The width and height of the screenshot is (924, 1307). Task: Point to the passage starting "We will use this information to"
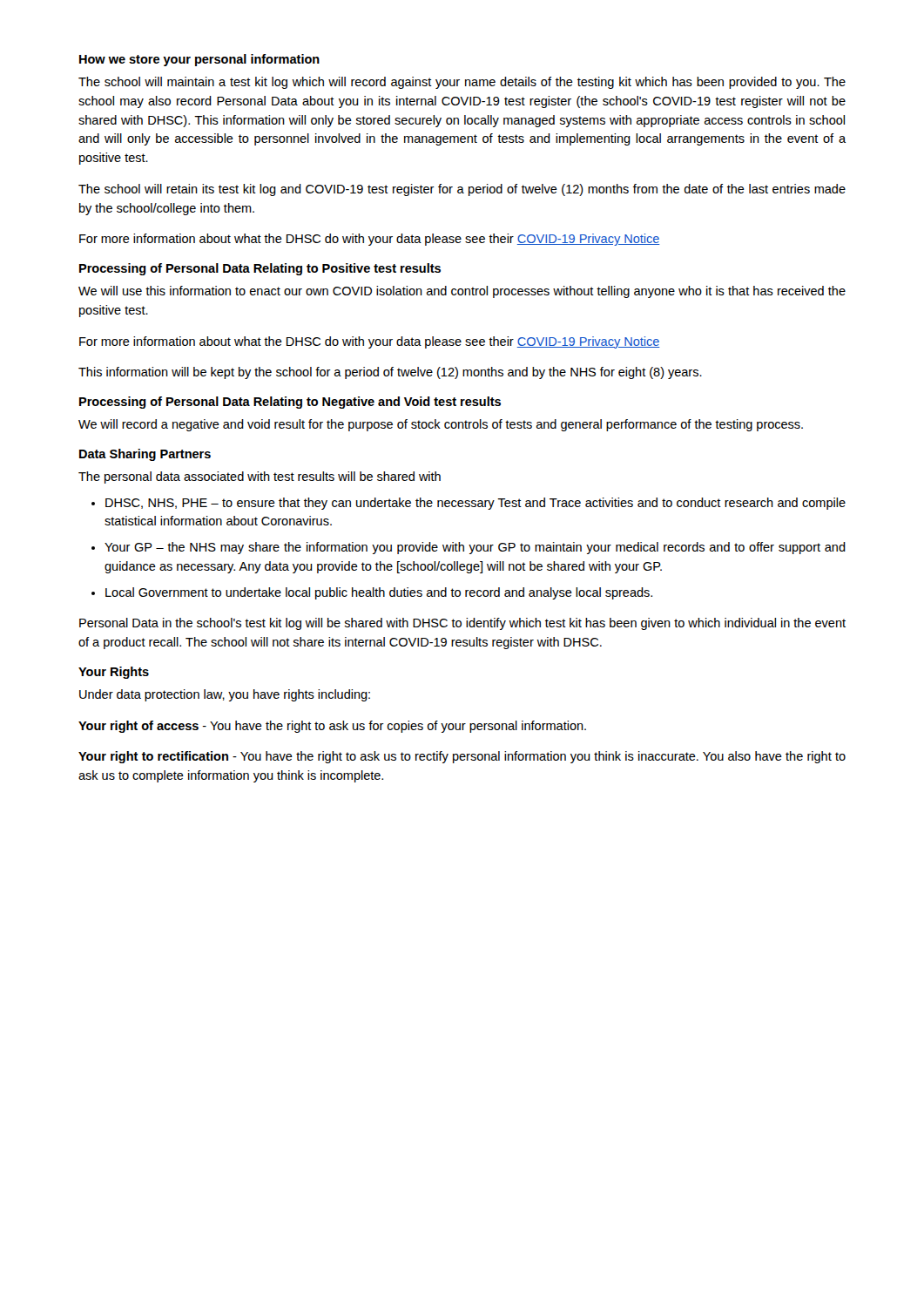(462, 300)
